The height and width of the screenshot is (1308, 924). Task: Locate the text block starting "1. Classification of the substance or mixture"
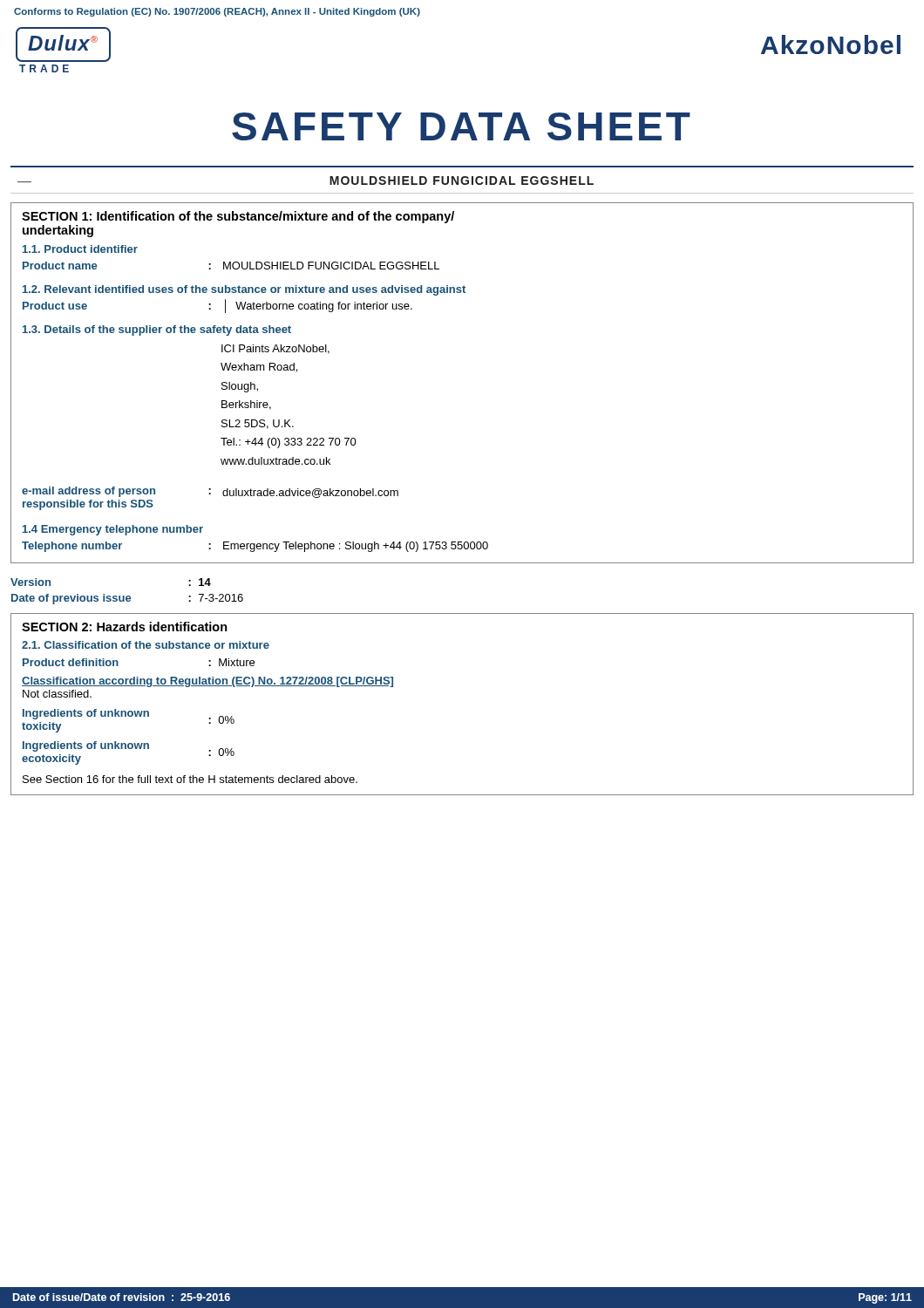(x=146, y=645)
